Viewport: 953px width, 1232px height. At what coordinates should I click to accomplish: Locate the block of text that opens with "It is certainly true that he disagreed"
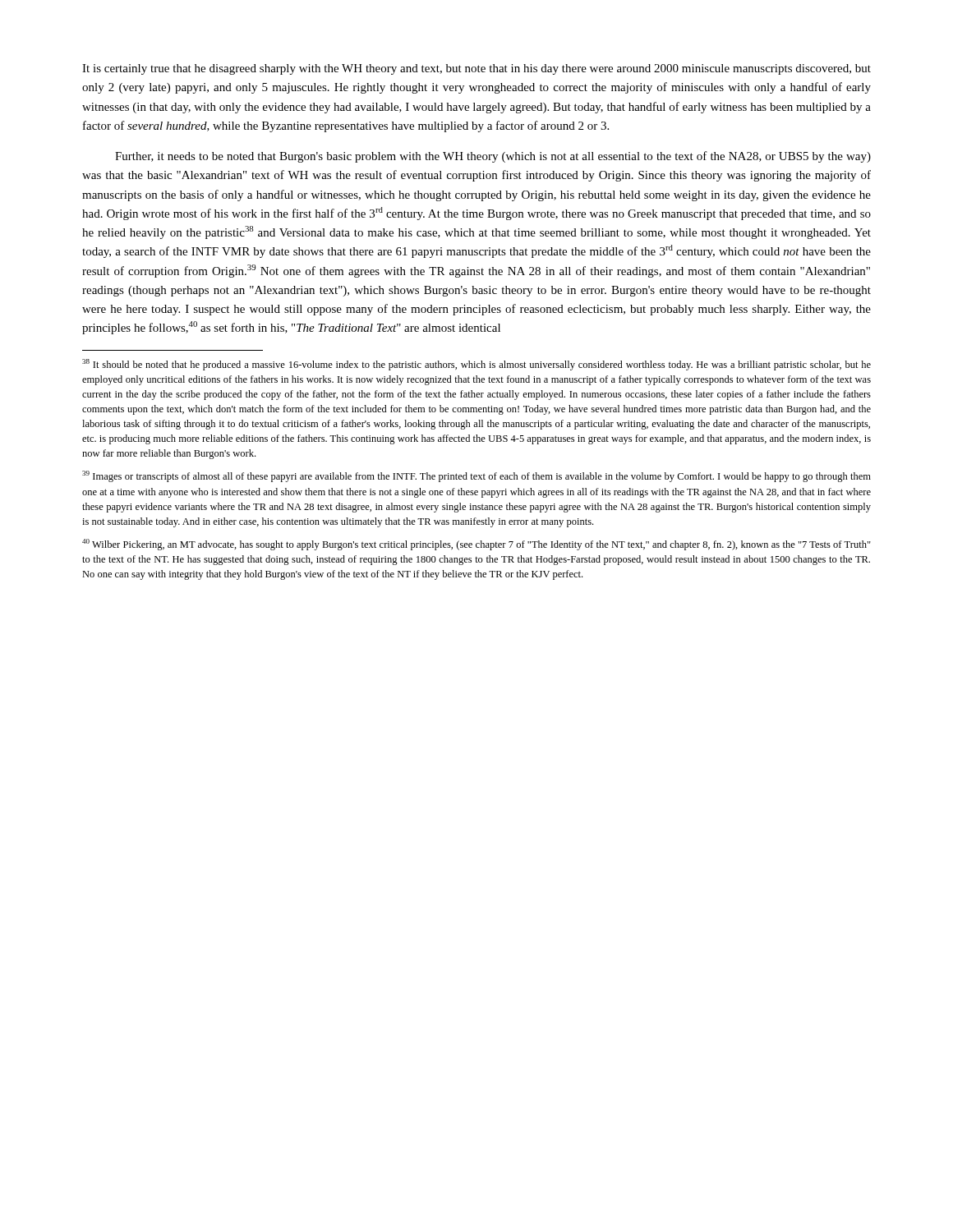pyautogui.click(x=476, y=97)
